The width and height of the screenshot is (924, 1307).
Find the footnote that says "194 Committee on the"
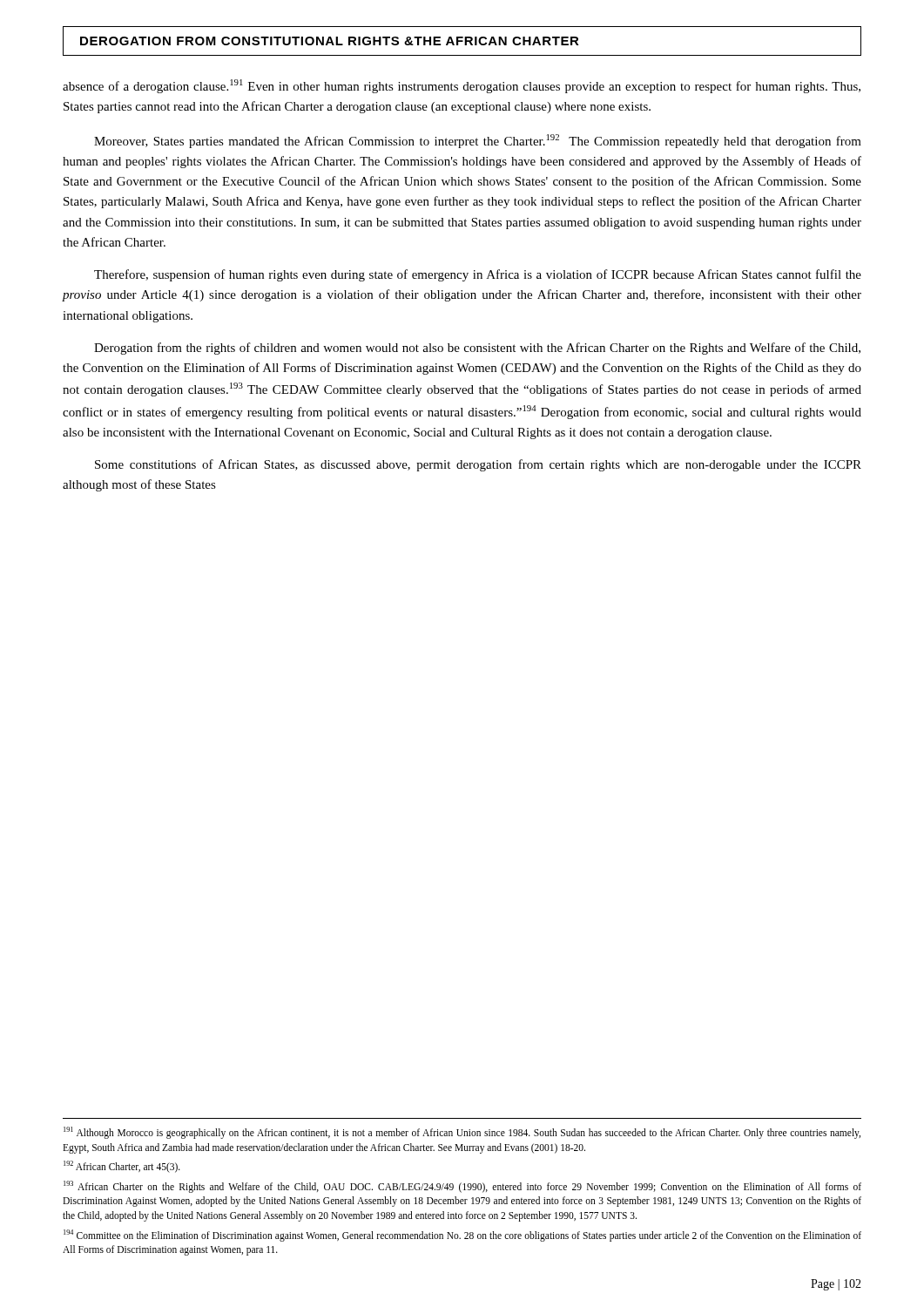point(462,1242)
